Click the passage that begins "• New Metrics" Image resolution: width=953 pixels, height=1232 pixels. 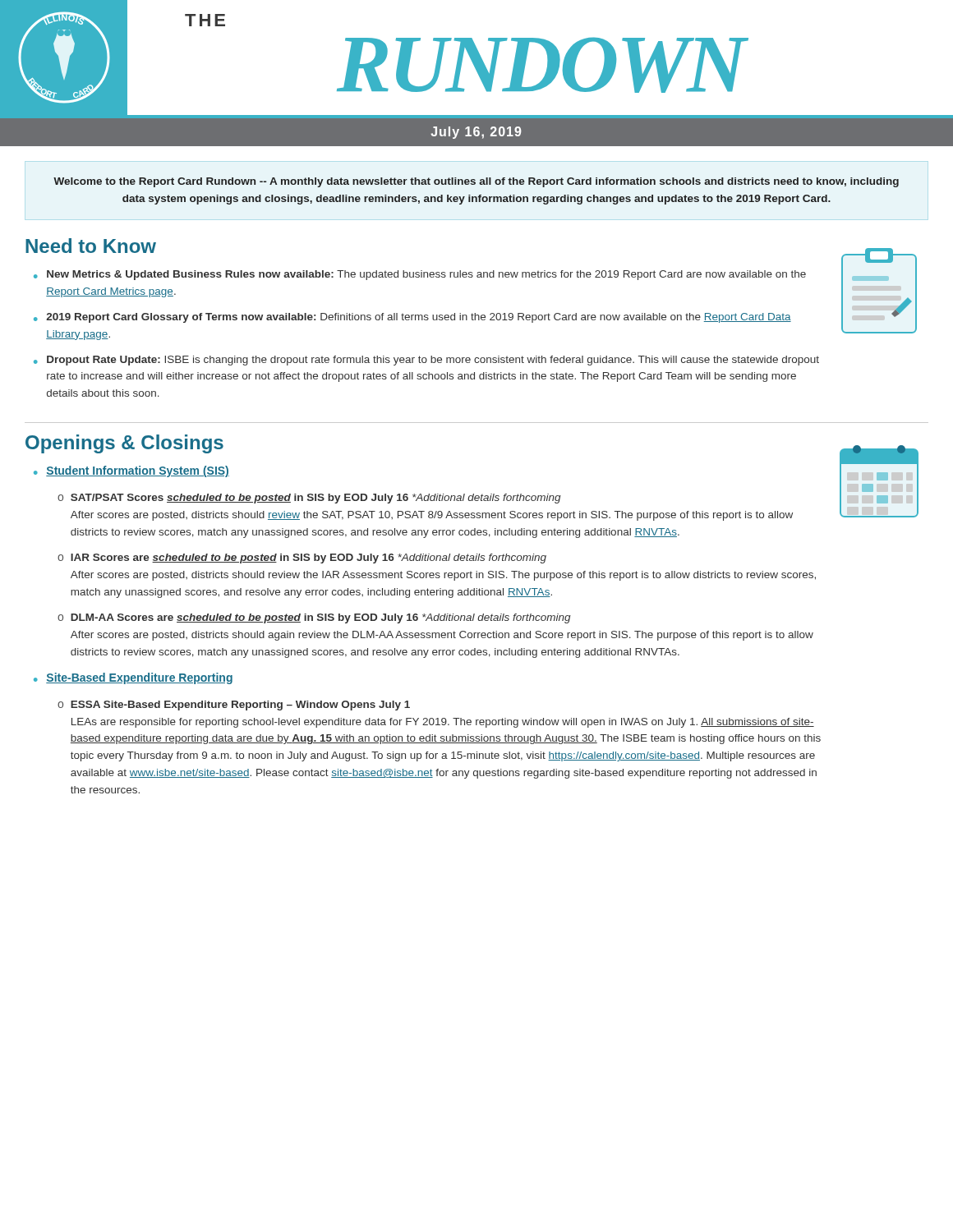427,283
